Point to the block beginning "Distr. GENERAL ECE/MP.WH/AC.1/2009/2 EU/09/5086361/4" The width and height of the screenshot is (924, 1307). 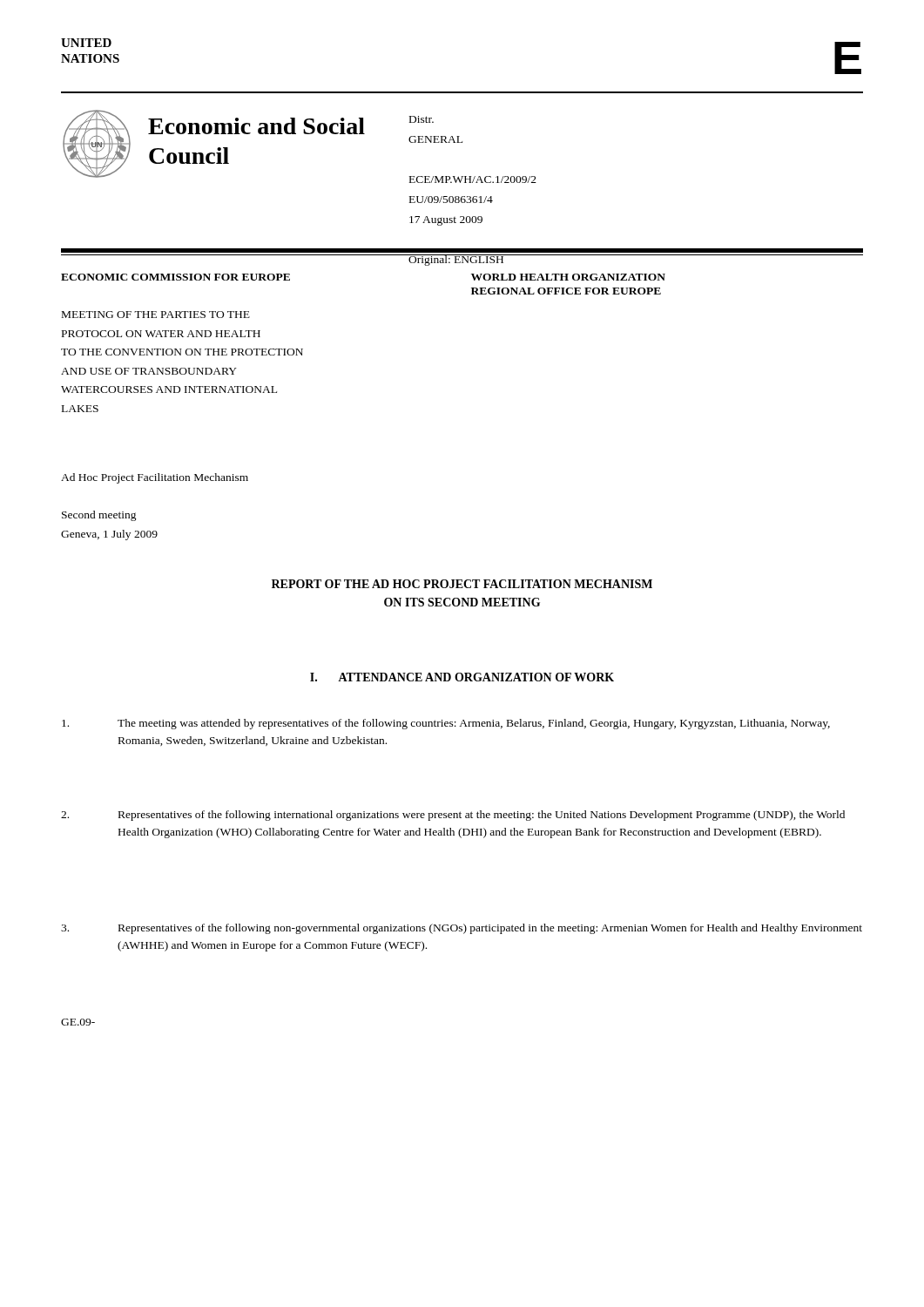[472, 189]
